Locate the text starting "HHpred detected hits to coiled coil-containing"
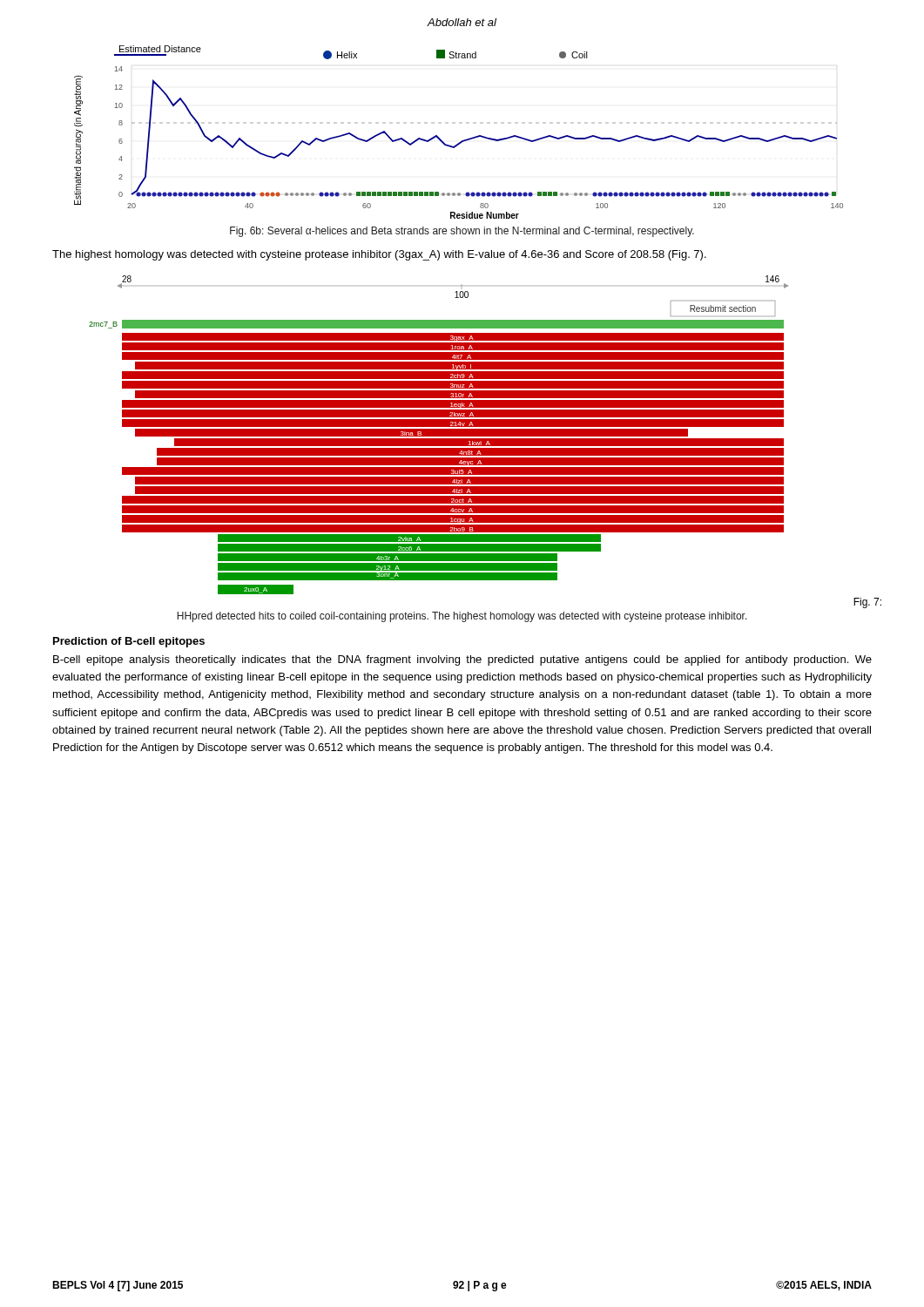 click(462, 616)
